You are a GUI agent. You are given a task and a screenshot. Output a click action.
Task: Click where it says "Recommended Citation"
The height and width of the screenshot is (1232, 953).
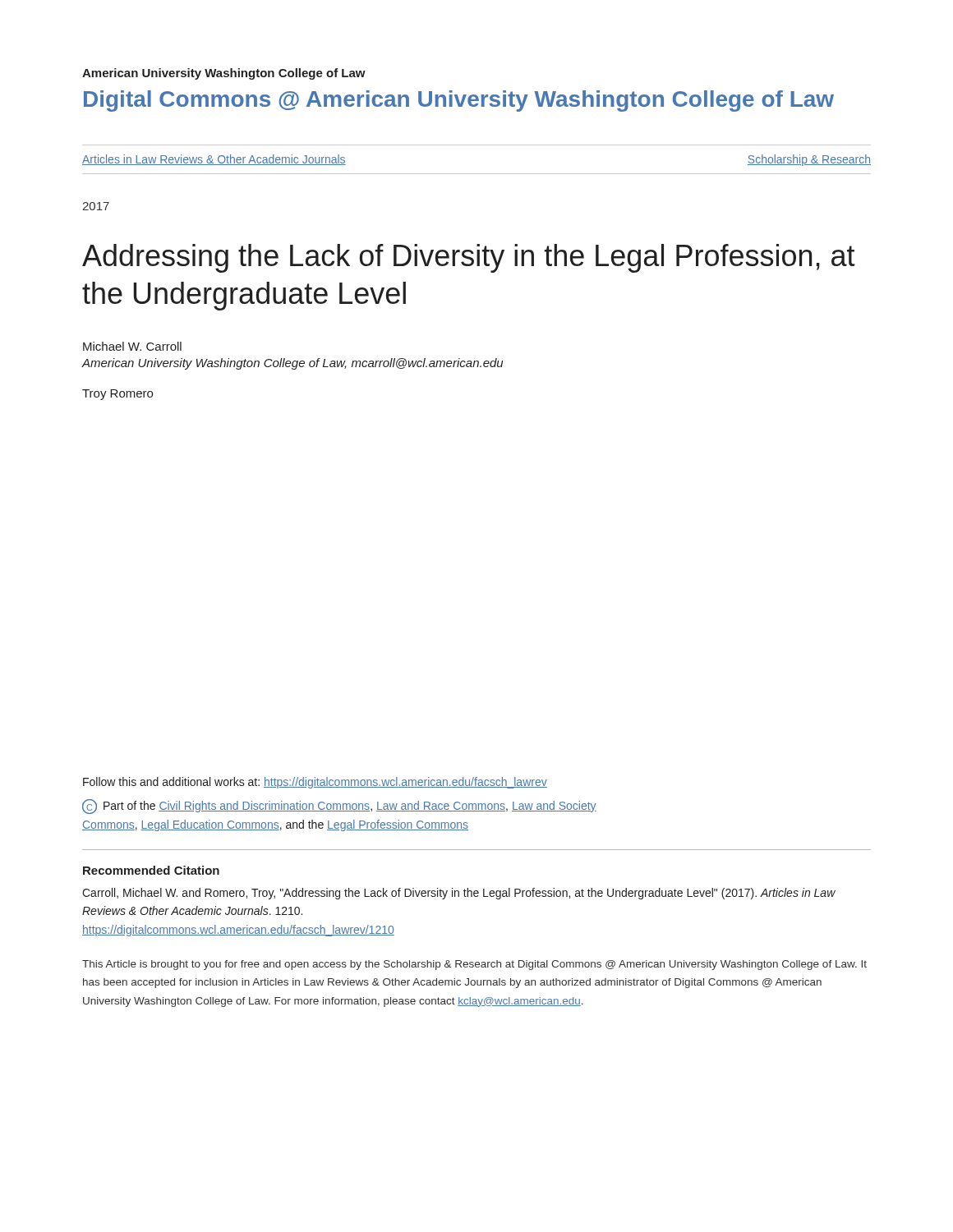[151, 870]
